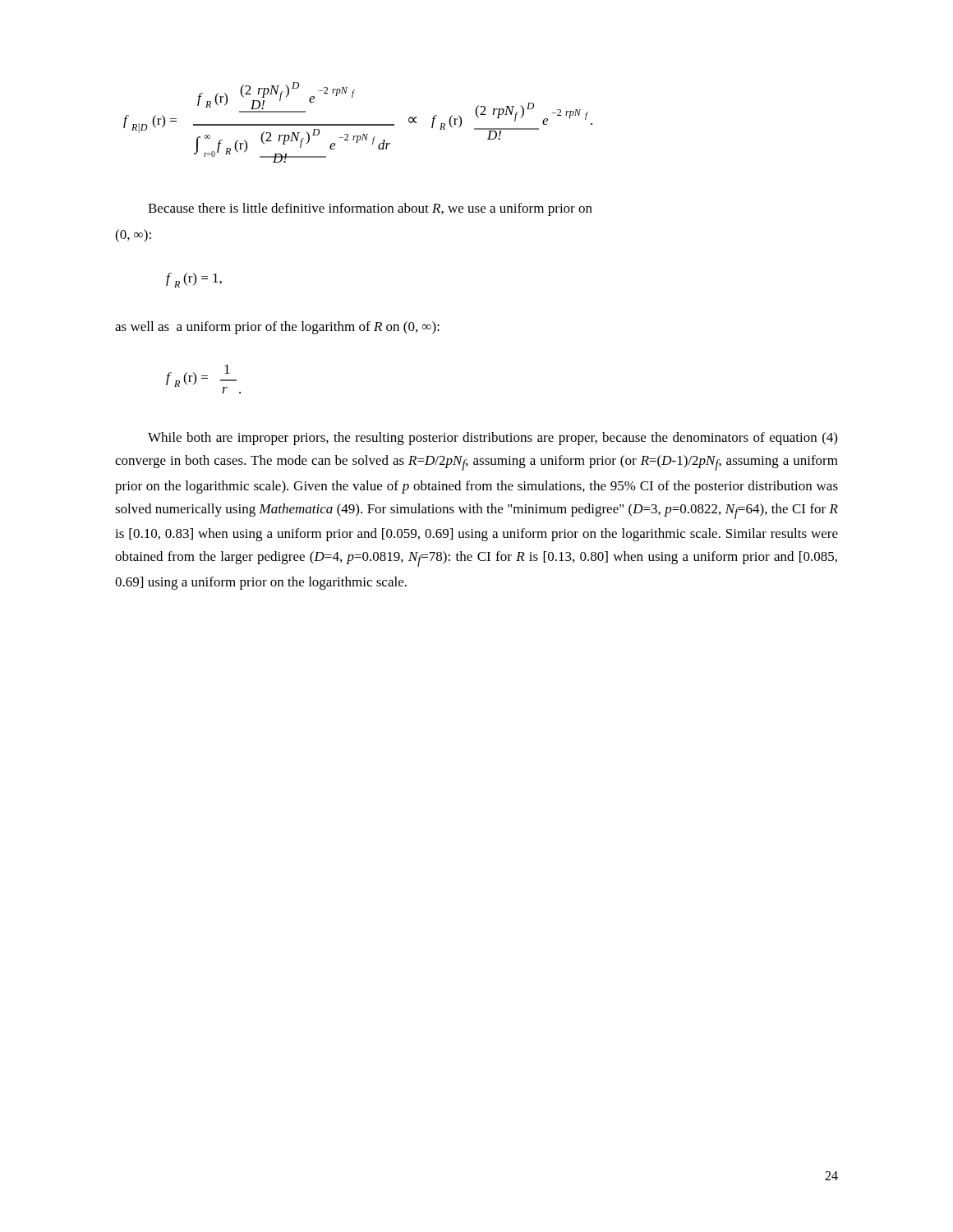
Task: Locate the text "(0, ∞):"
Action: pyautogui.click(x=134, y=235)
